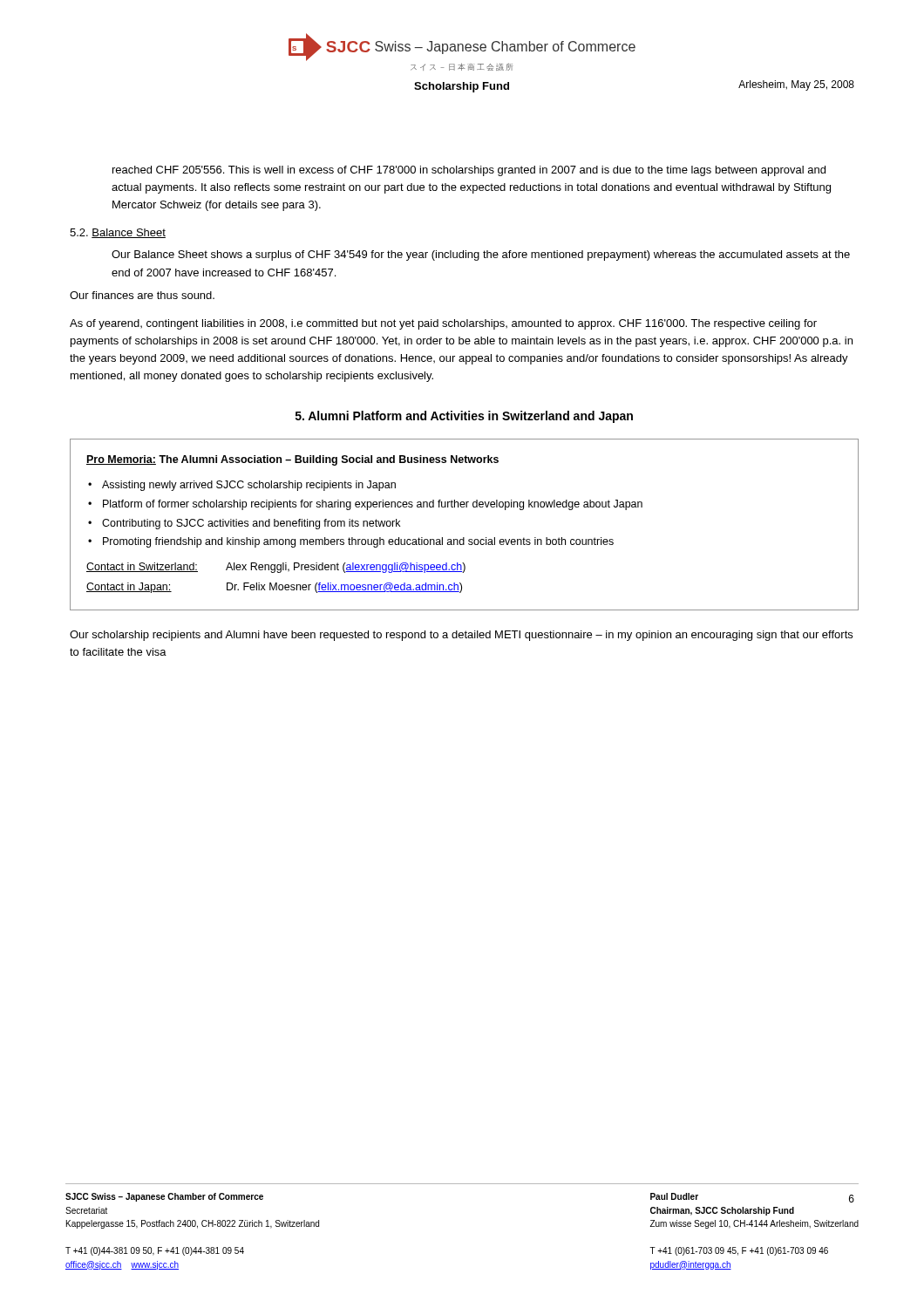924x1308 pixels.
Task: Click on the list item that reads "Assisting newly arrived SJCC"
Action: tap(249, 485)
